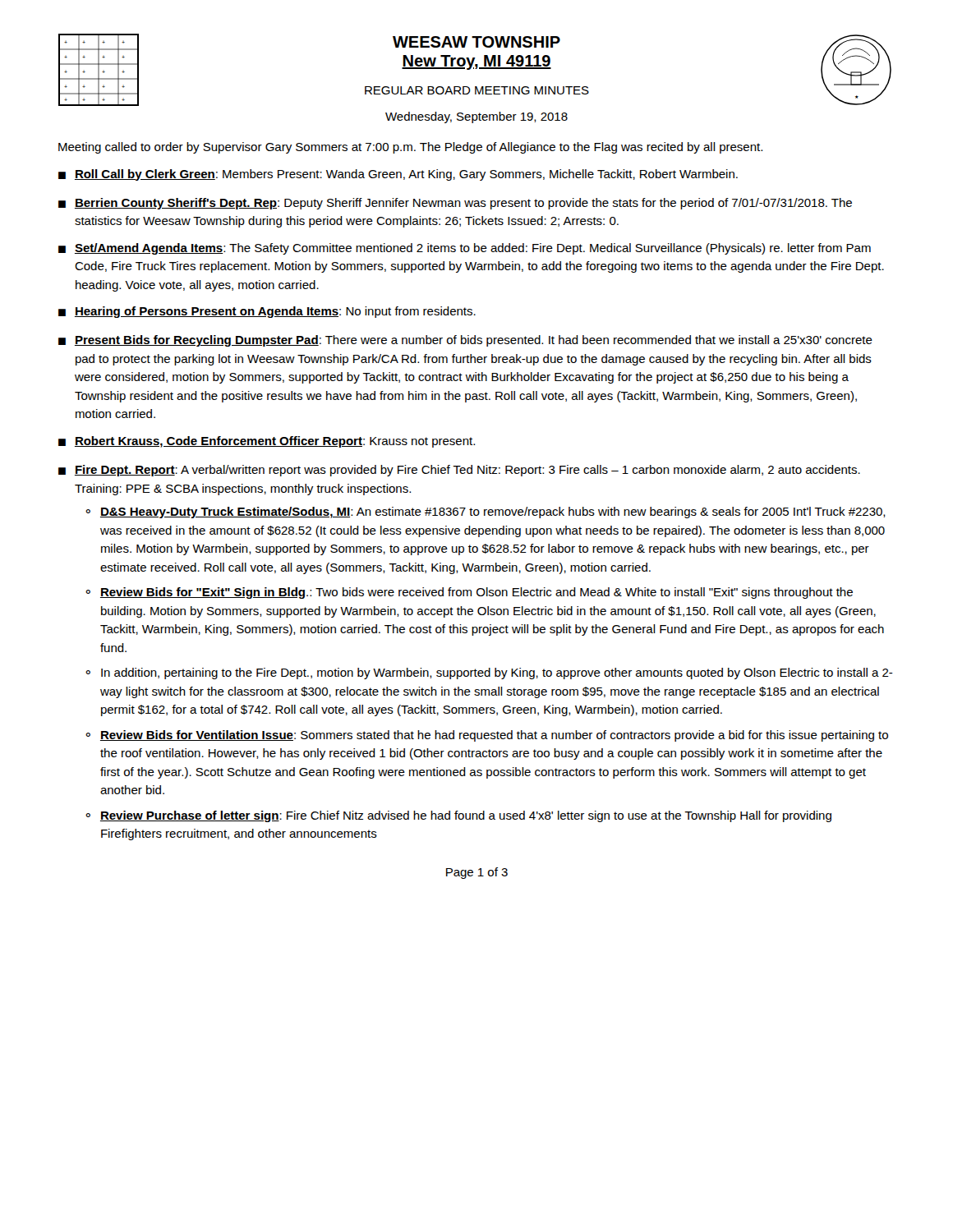
Task: Select the list item with the text "⚬ In addition, pertaining to the"
Action: (489, 691)
